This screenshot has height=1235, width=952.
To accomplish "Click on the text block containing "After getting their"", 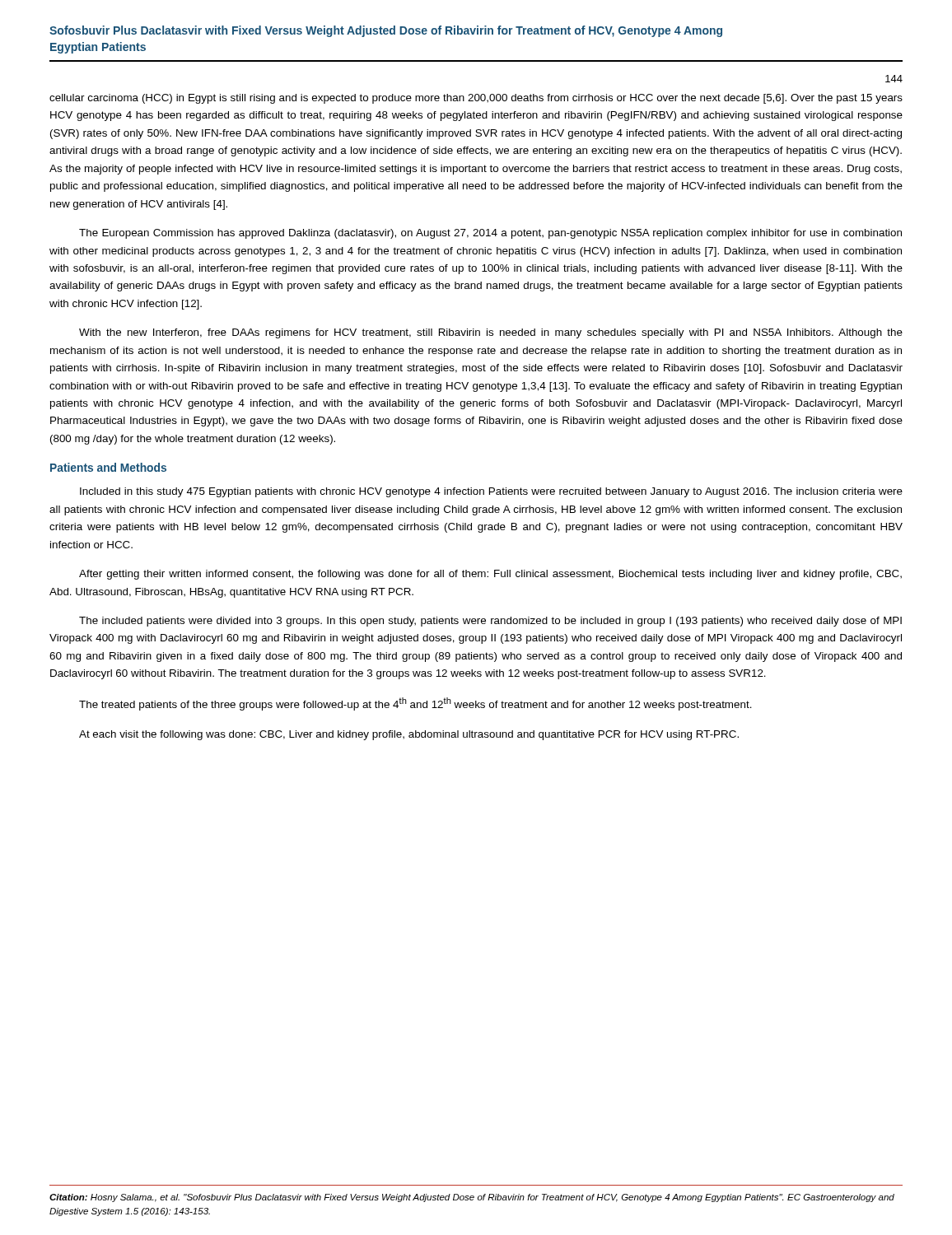I will [x=476, y=582].
